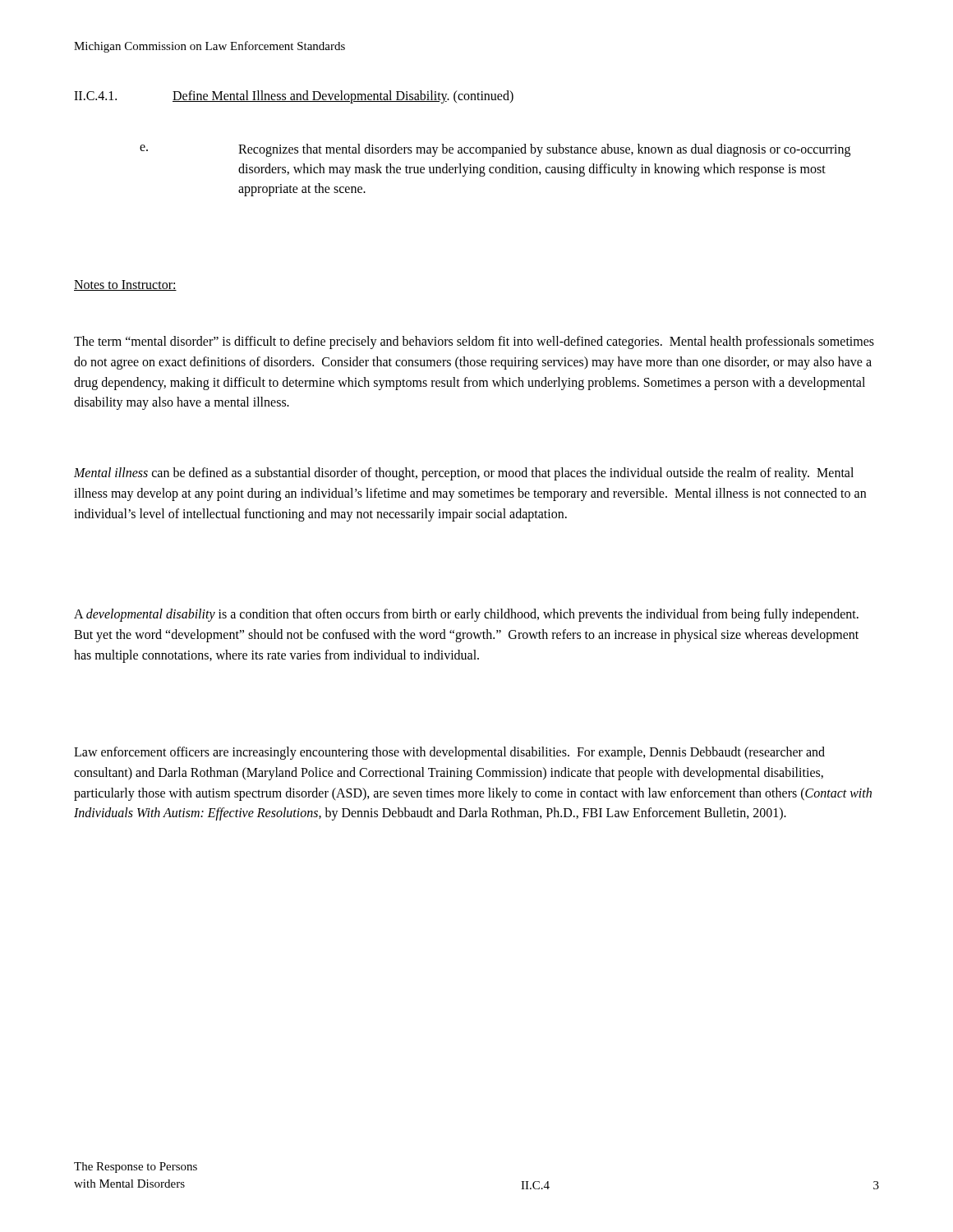Navigate to the text block starting "Notes to Instructor:"

point(125,285)
